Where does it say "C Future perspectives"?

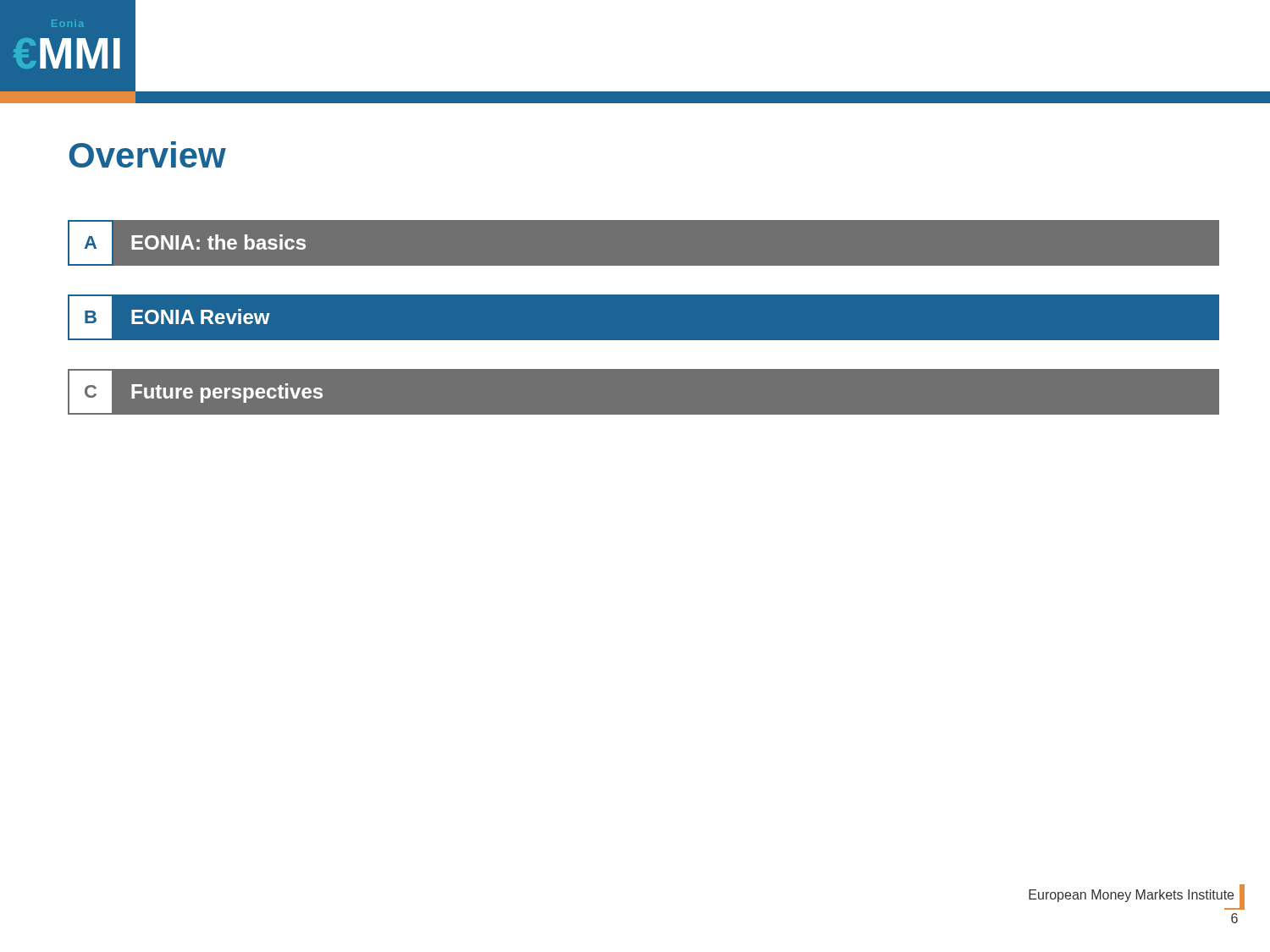[643, 392]
